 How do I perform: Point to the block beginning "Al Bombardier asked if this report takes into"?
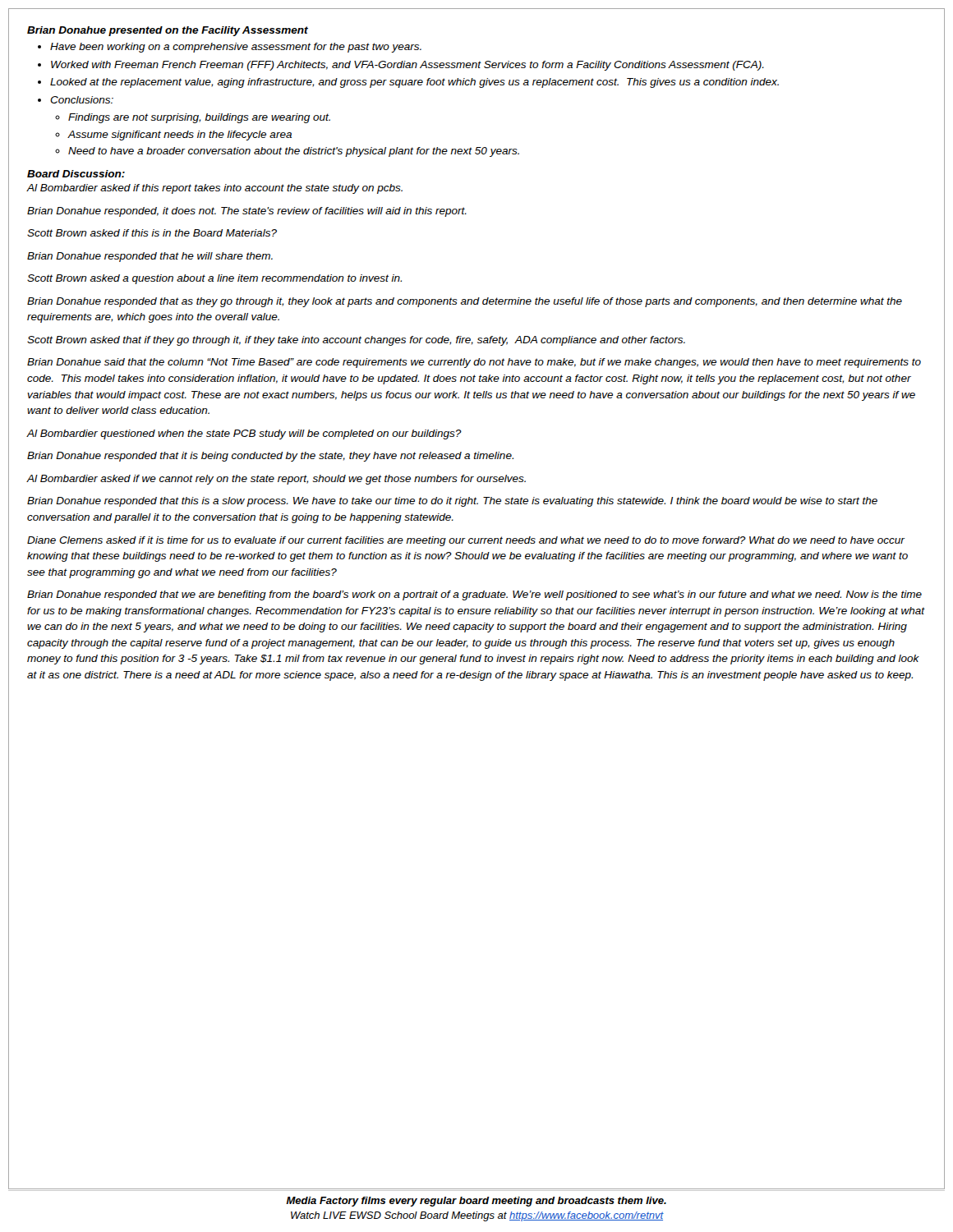click(x=214, y=189)
